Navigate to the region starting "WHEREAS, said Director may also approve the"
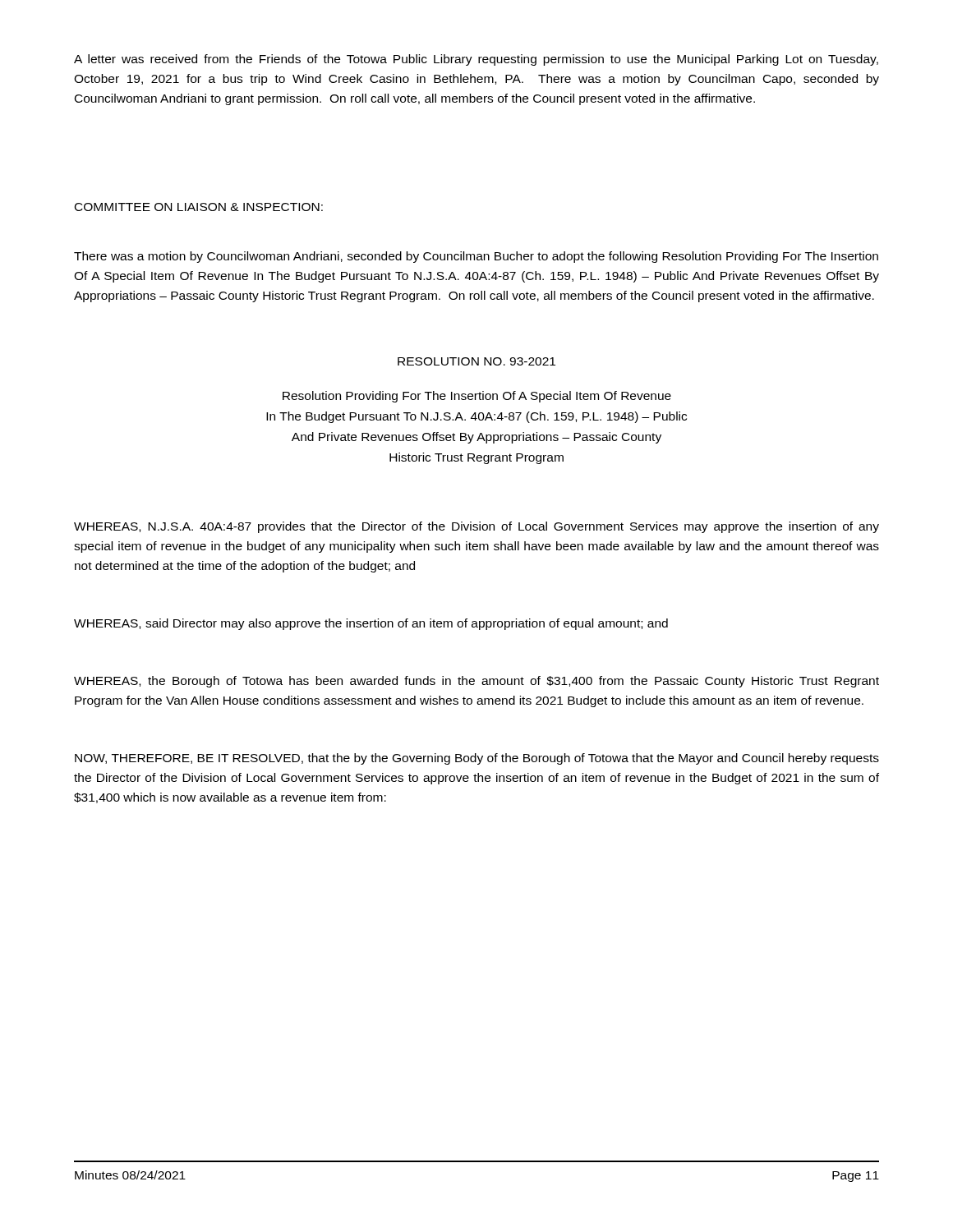 click(x=371, y=623)
